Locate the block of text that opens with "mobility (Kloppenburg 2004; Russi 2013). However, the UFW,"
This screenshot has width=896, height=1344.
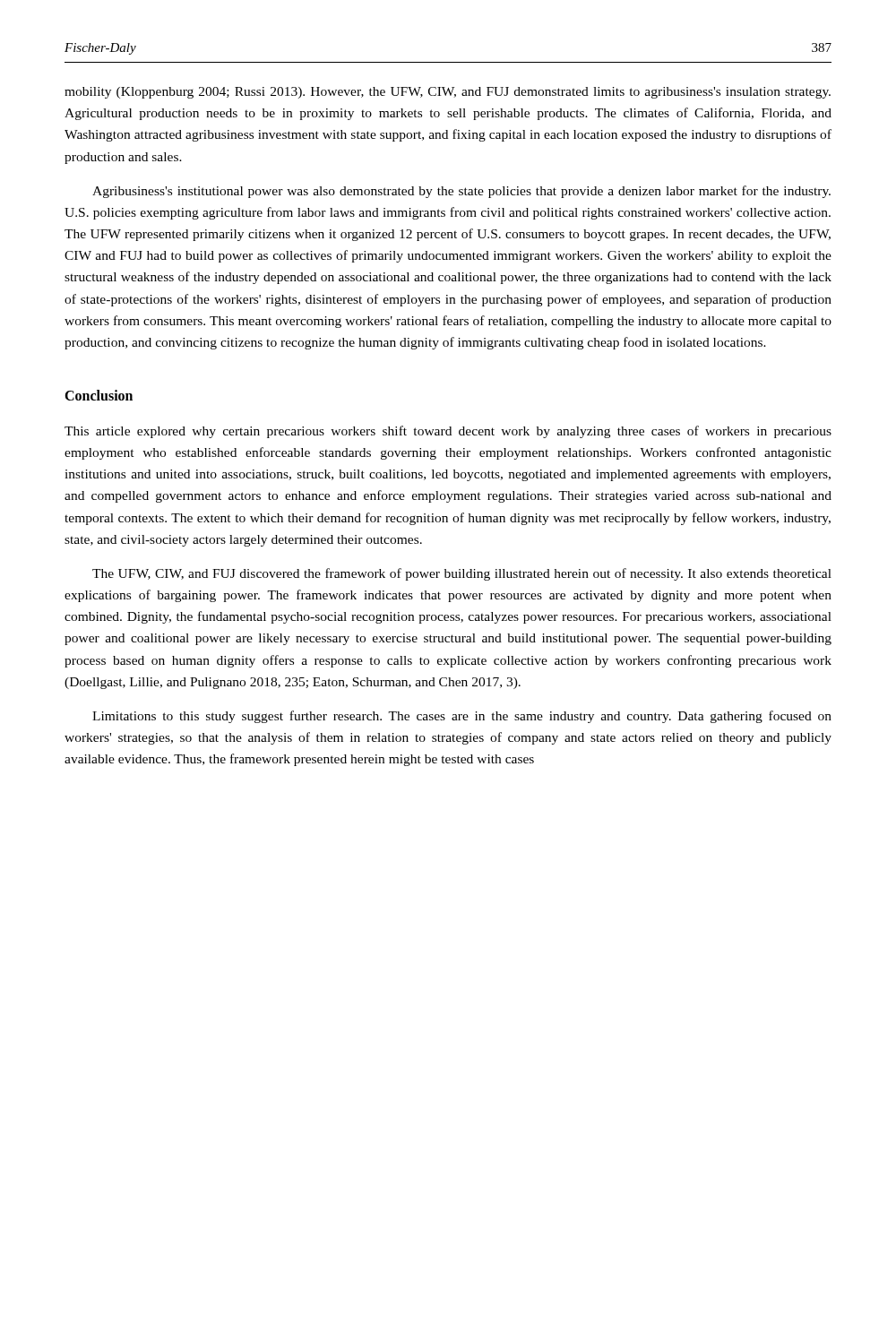(448, 124)
